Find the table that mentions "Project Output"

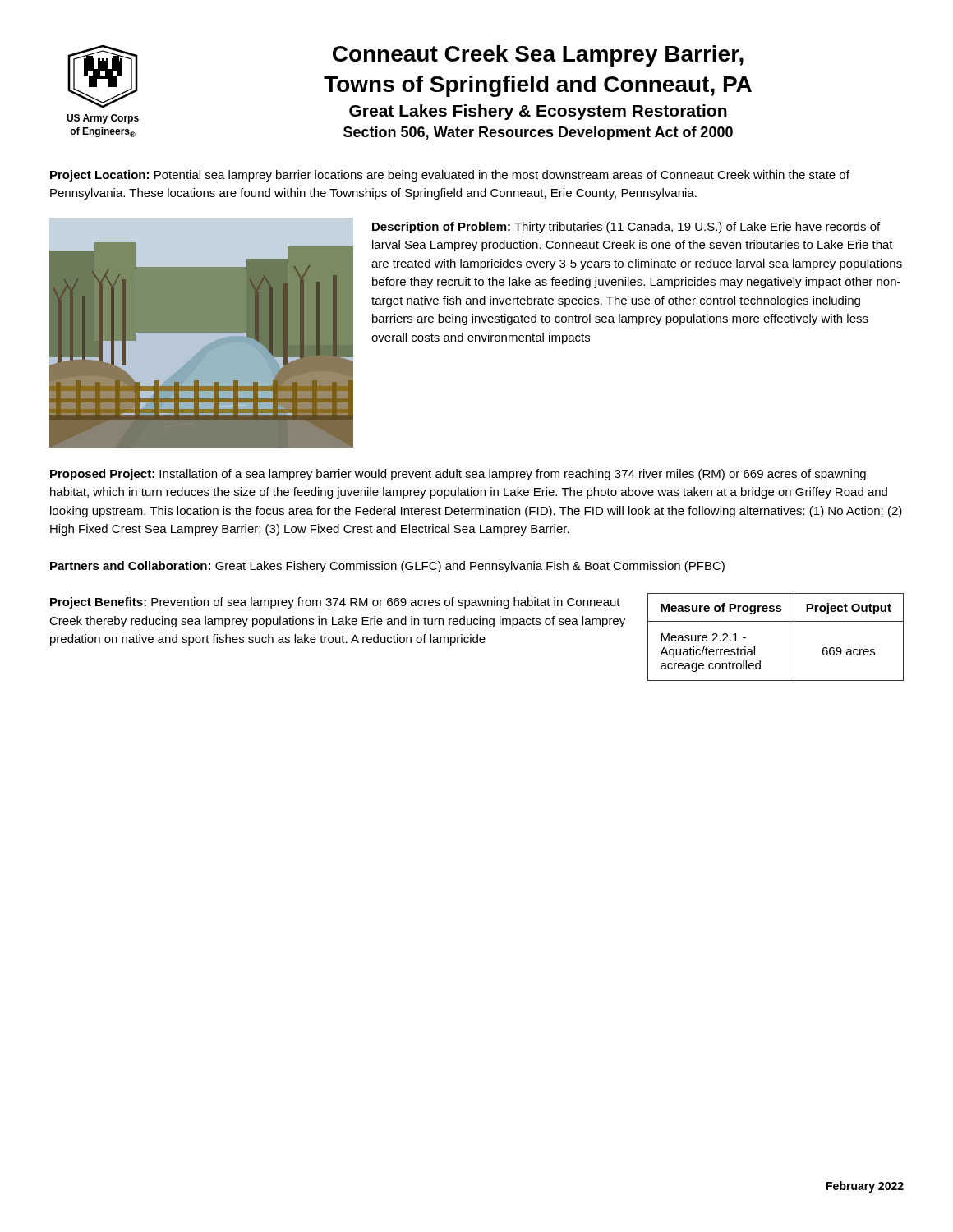pyautogui.click(x=776, y=637)
